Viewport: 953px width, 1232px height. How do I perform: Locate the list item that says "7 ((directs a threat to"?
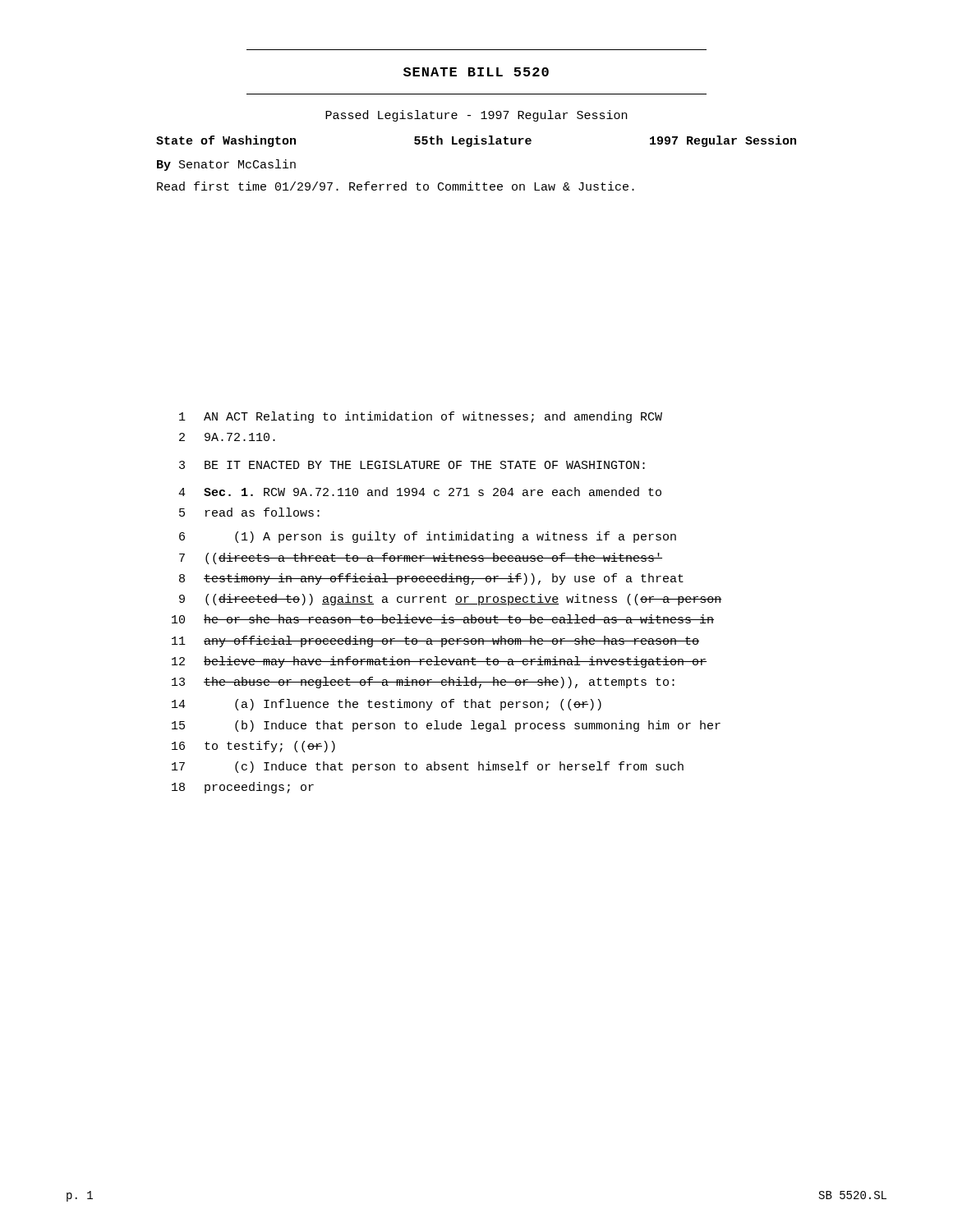[476, 559]
